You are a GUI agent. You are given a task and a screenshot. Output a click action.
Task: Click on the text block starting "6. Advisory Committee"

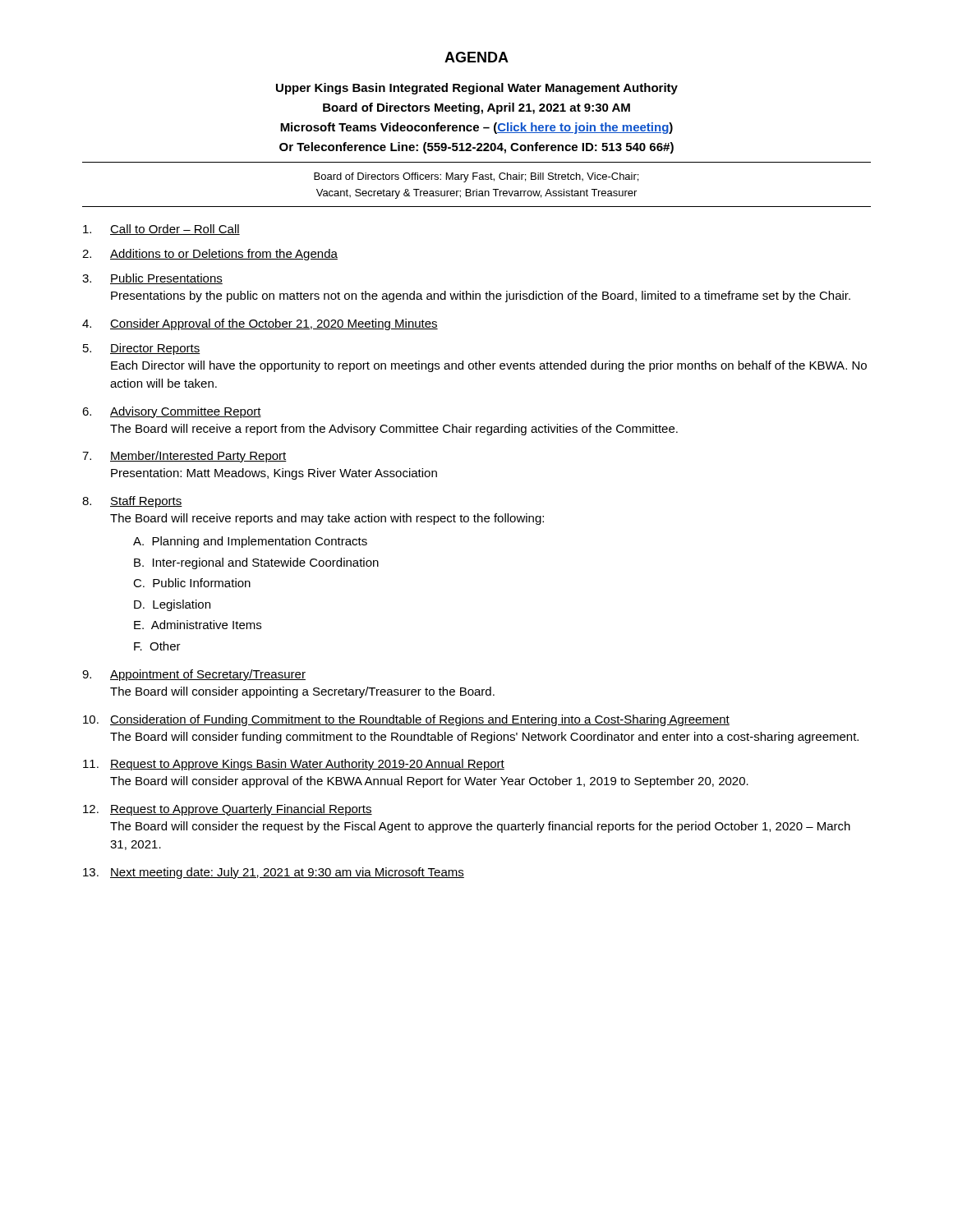476,421
